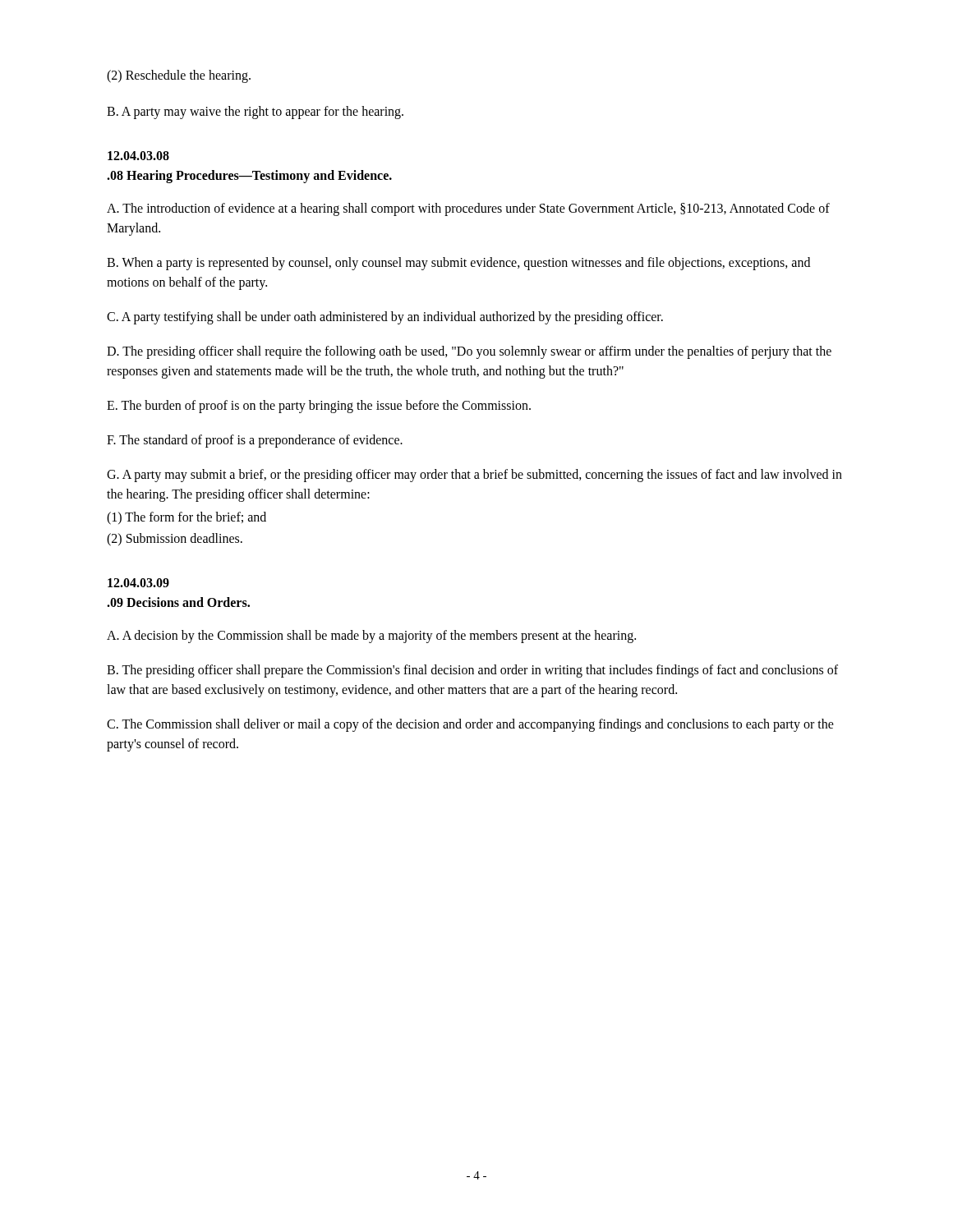Click the passage that begins "A. The introduction of evidence"

click(x=468, y=218)
